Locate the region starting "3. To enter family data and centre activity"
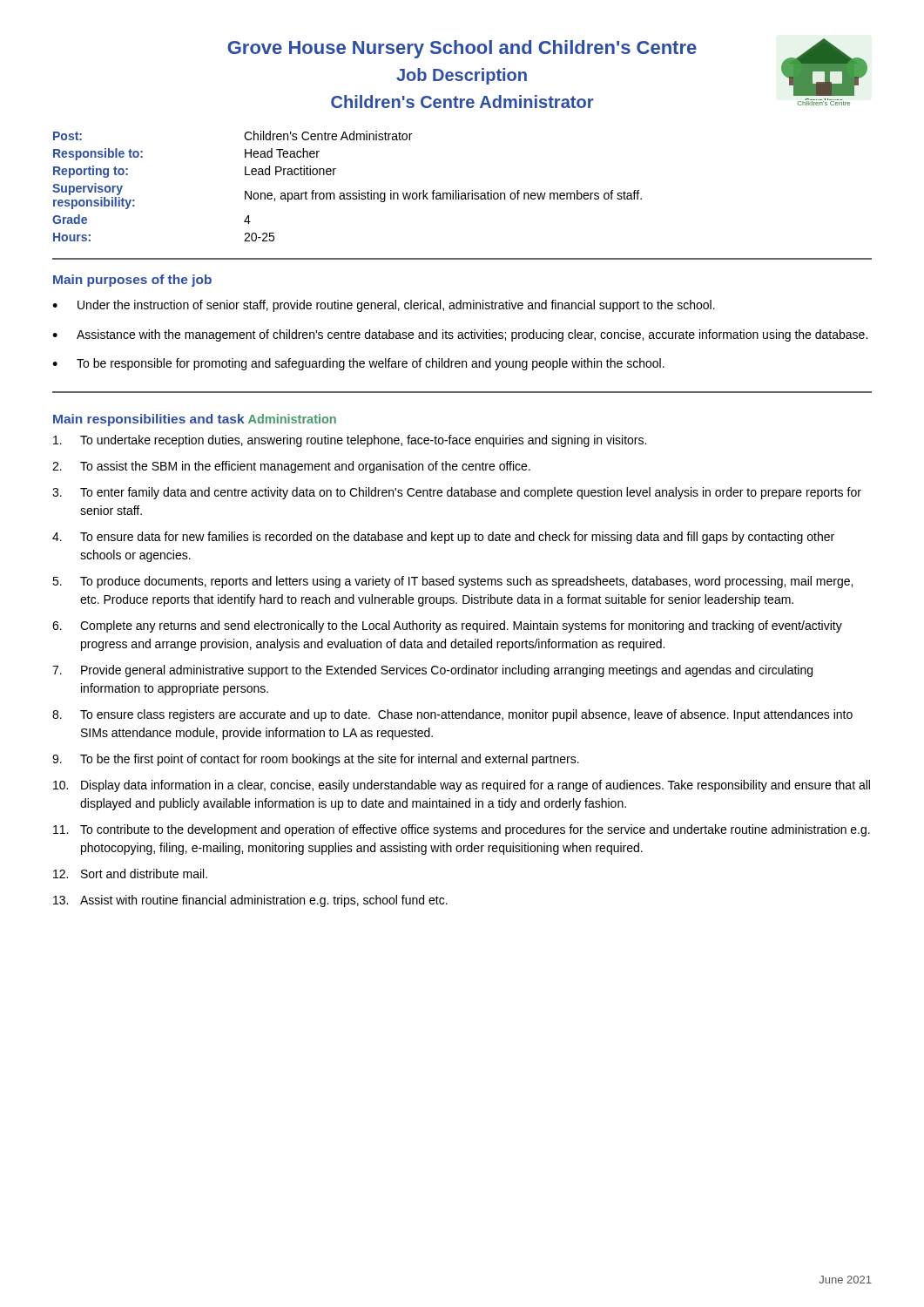The height and width of the screenshot is (1307, 924). [462, 501]
